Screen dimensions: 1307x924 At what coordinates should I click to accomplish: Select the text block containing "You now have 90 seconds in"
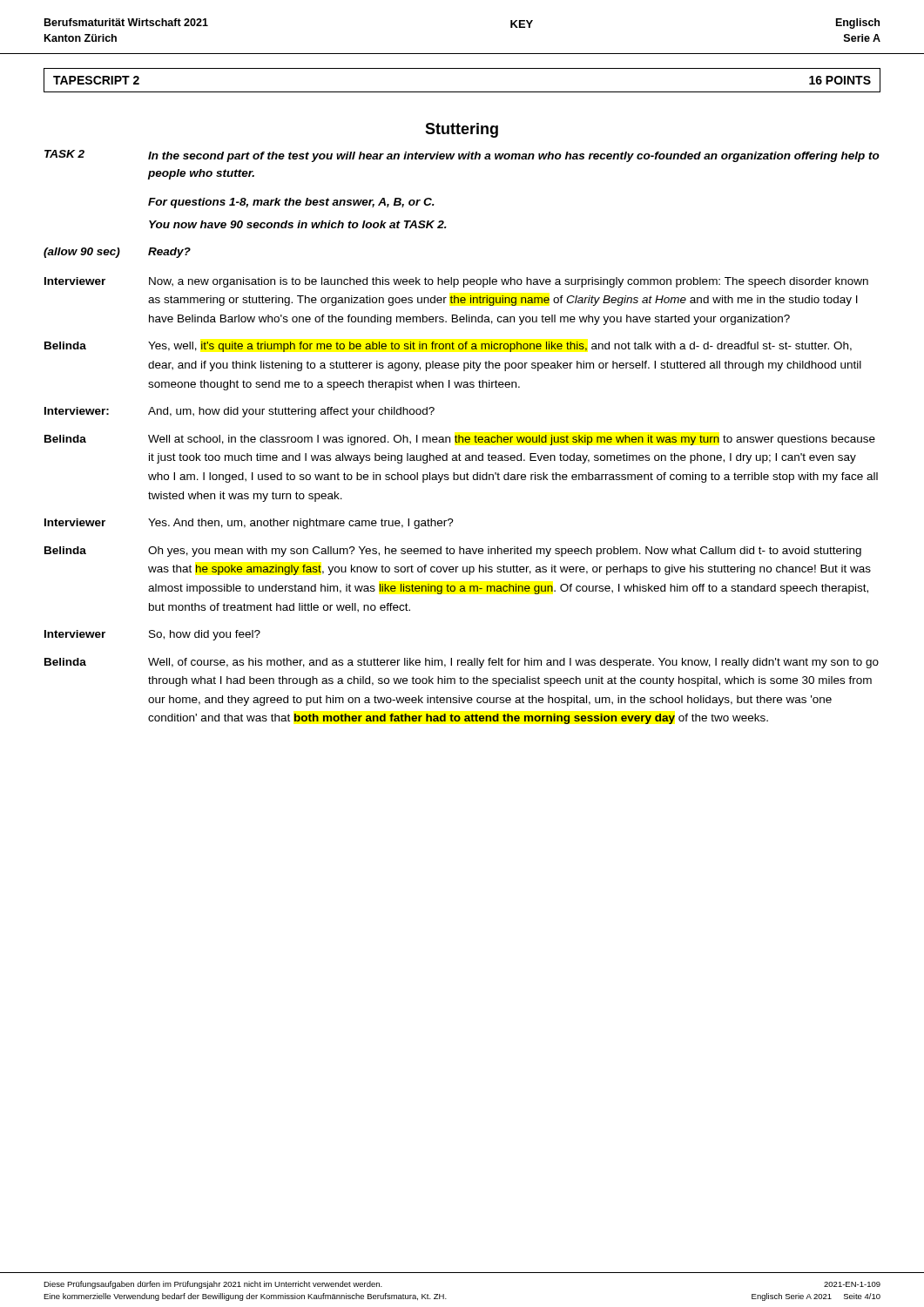click(x=298, y=224)
